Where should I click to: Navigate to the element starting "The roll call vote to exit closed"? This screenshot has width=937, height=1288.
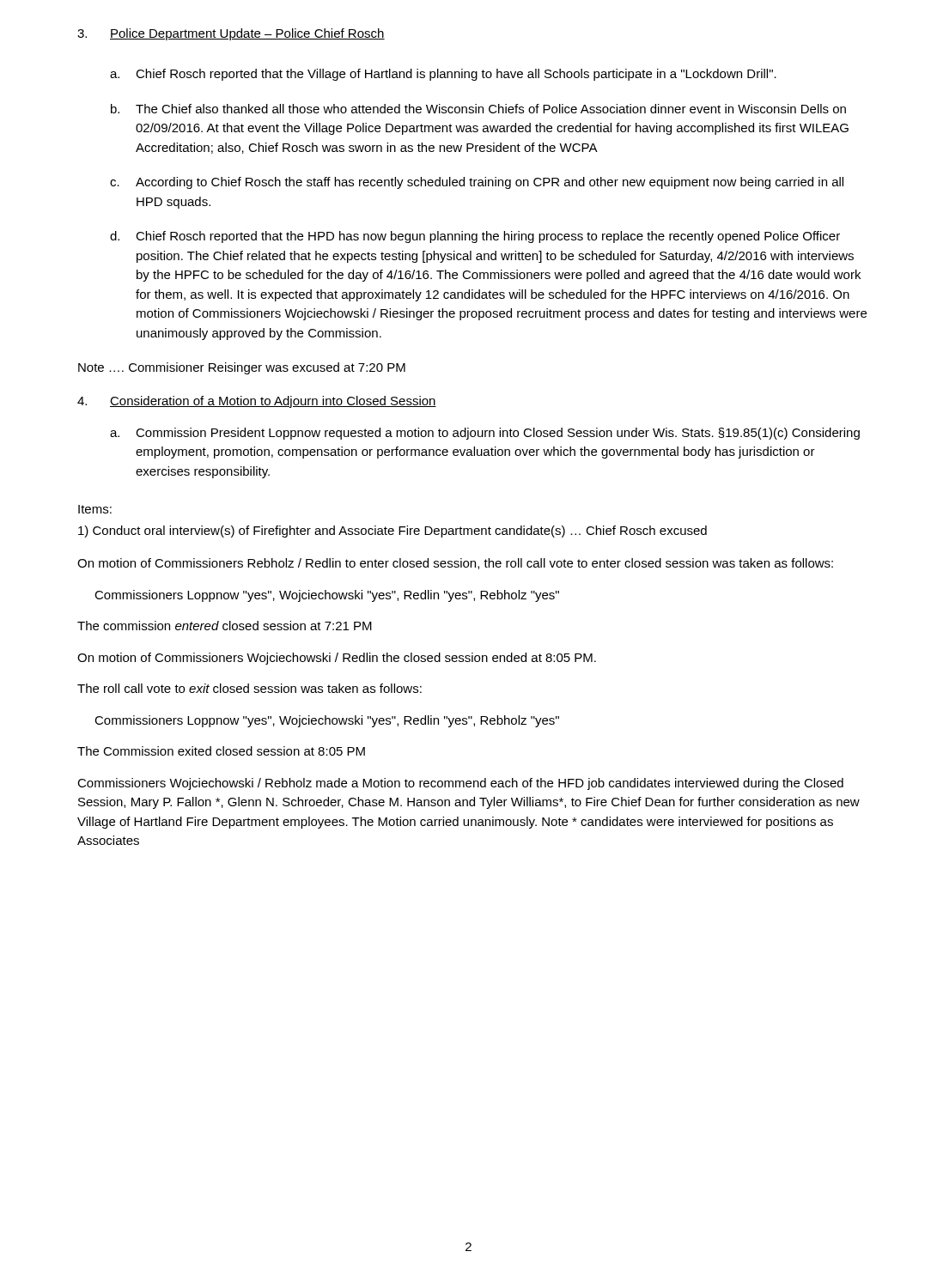pos(250,688)
